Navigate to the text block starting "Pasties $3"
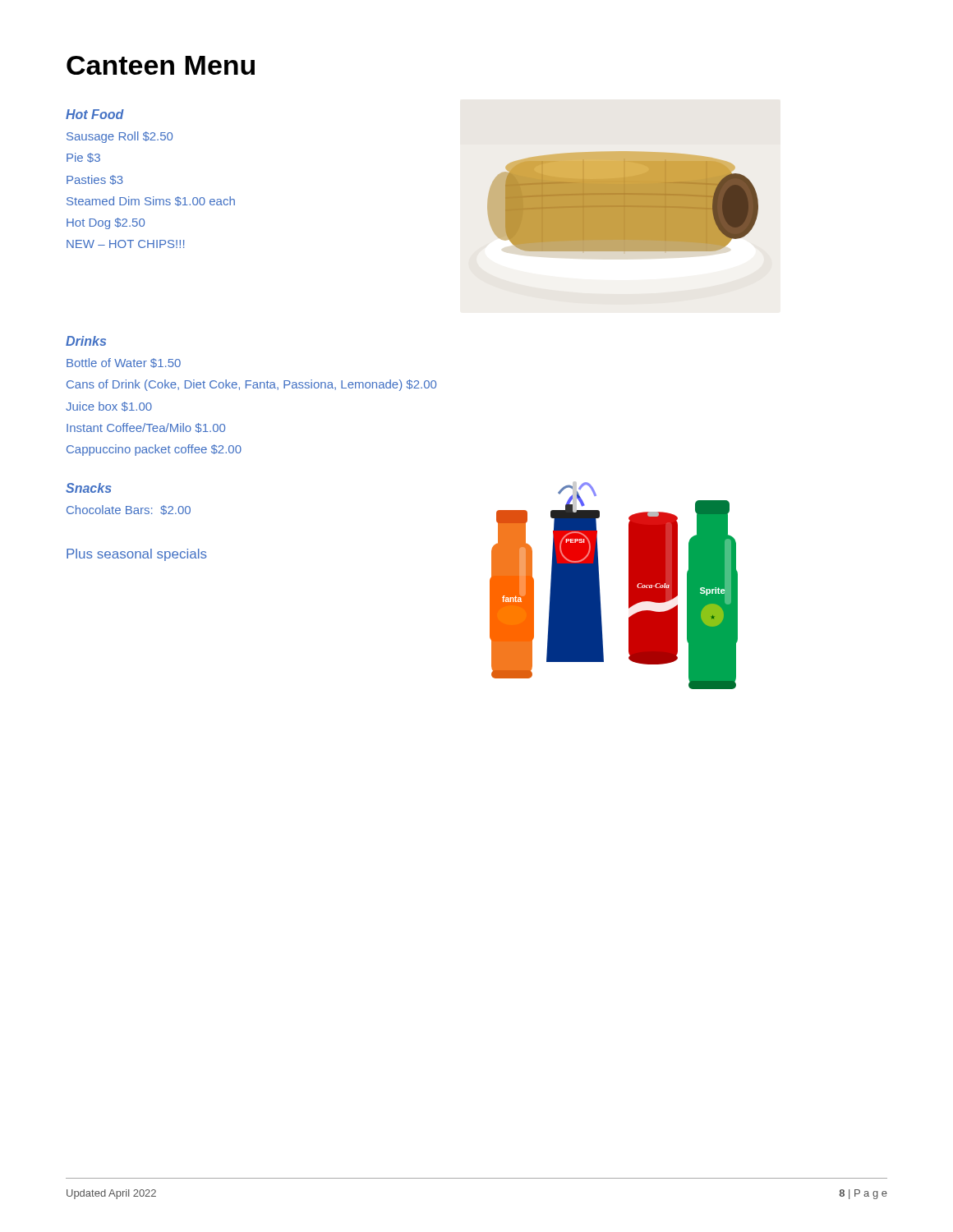This screenshot has height=1232, width=953. (95, 179)
